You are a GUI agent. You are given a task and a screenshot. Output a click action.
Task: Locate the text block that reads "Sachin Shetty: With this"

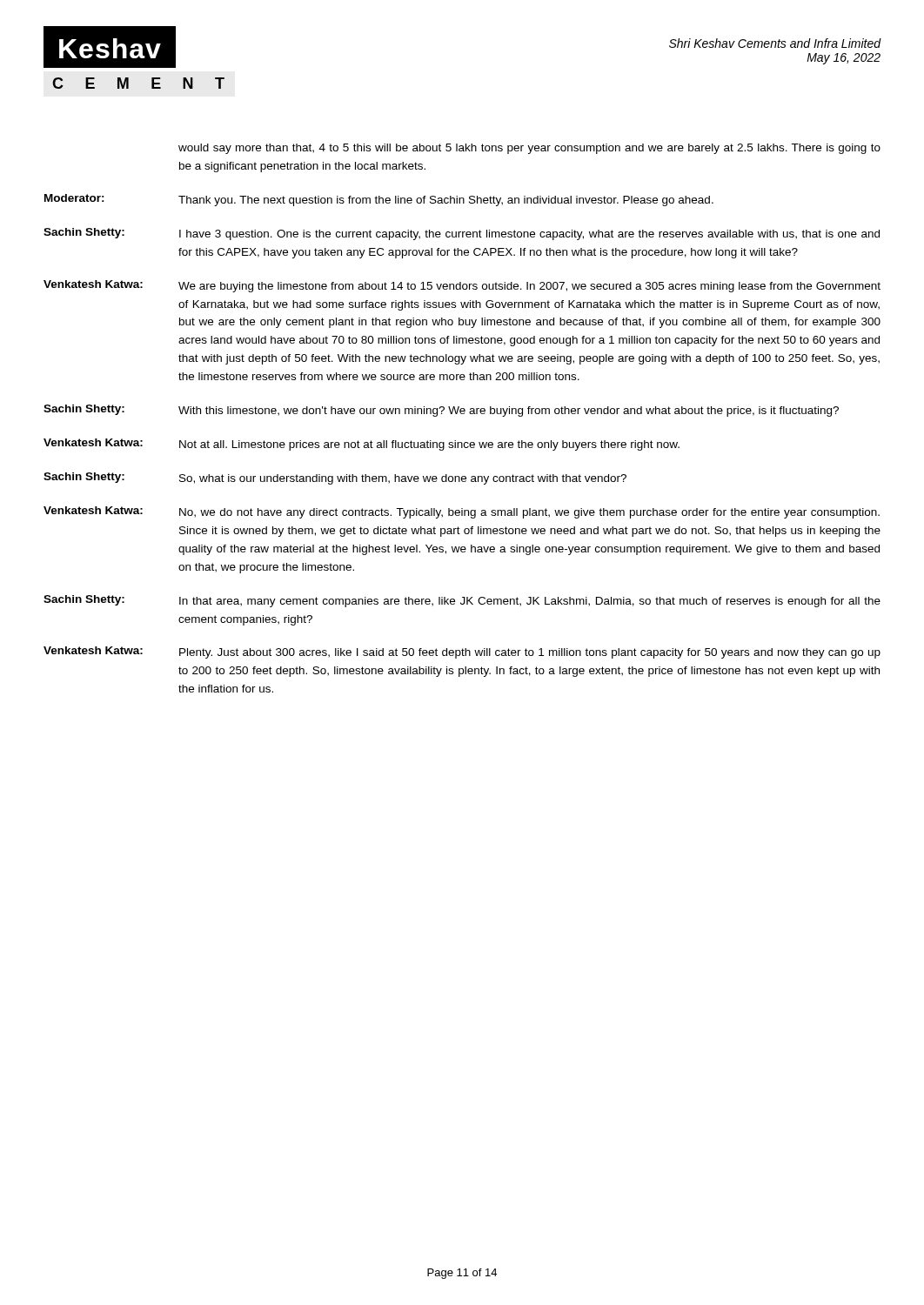(462, 411)
